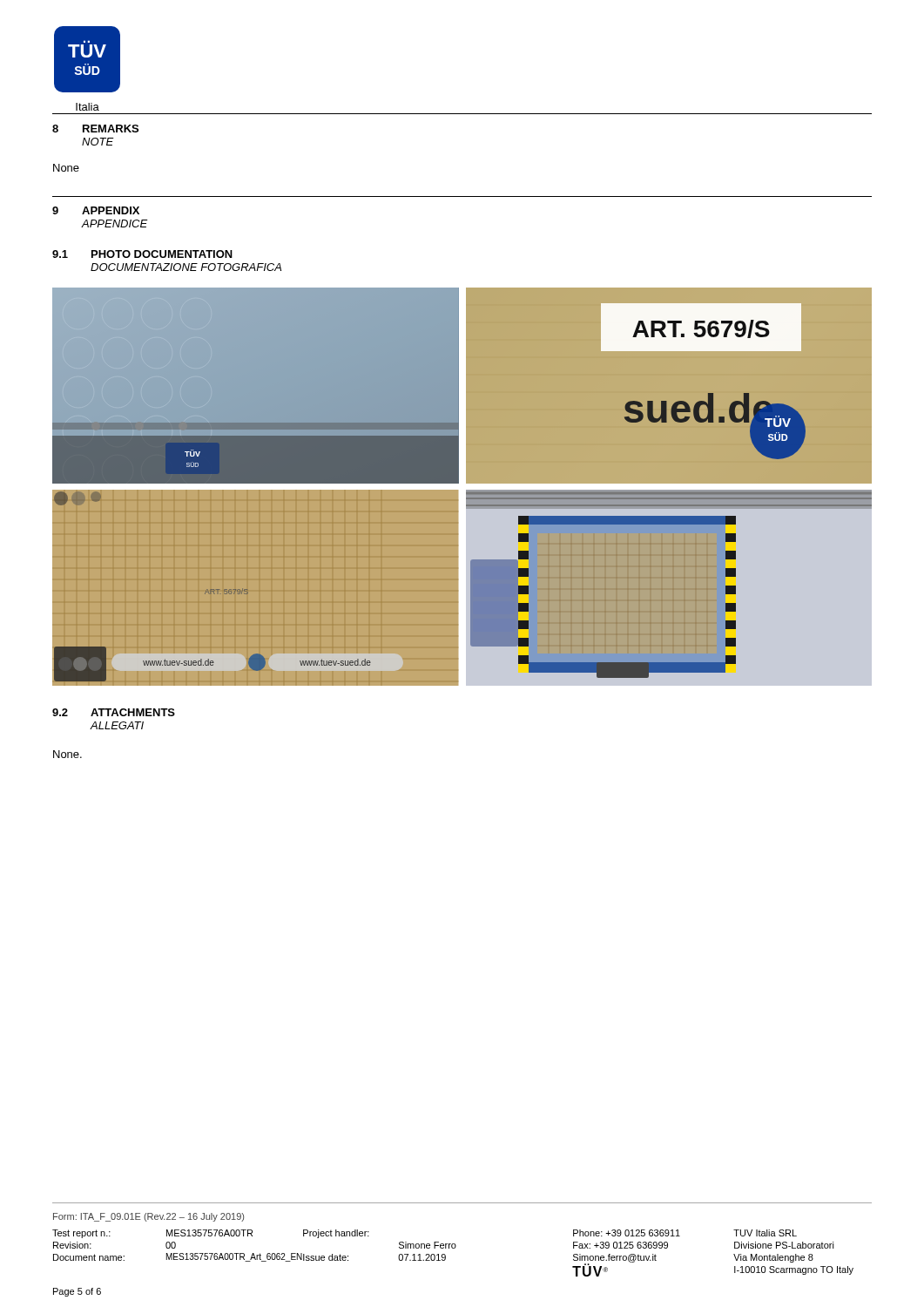Point to the passage starting "9APPENDIX APPENDICE"
Viewport: 924px width, 1307px height.
(100, 217)
